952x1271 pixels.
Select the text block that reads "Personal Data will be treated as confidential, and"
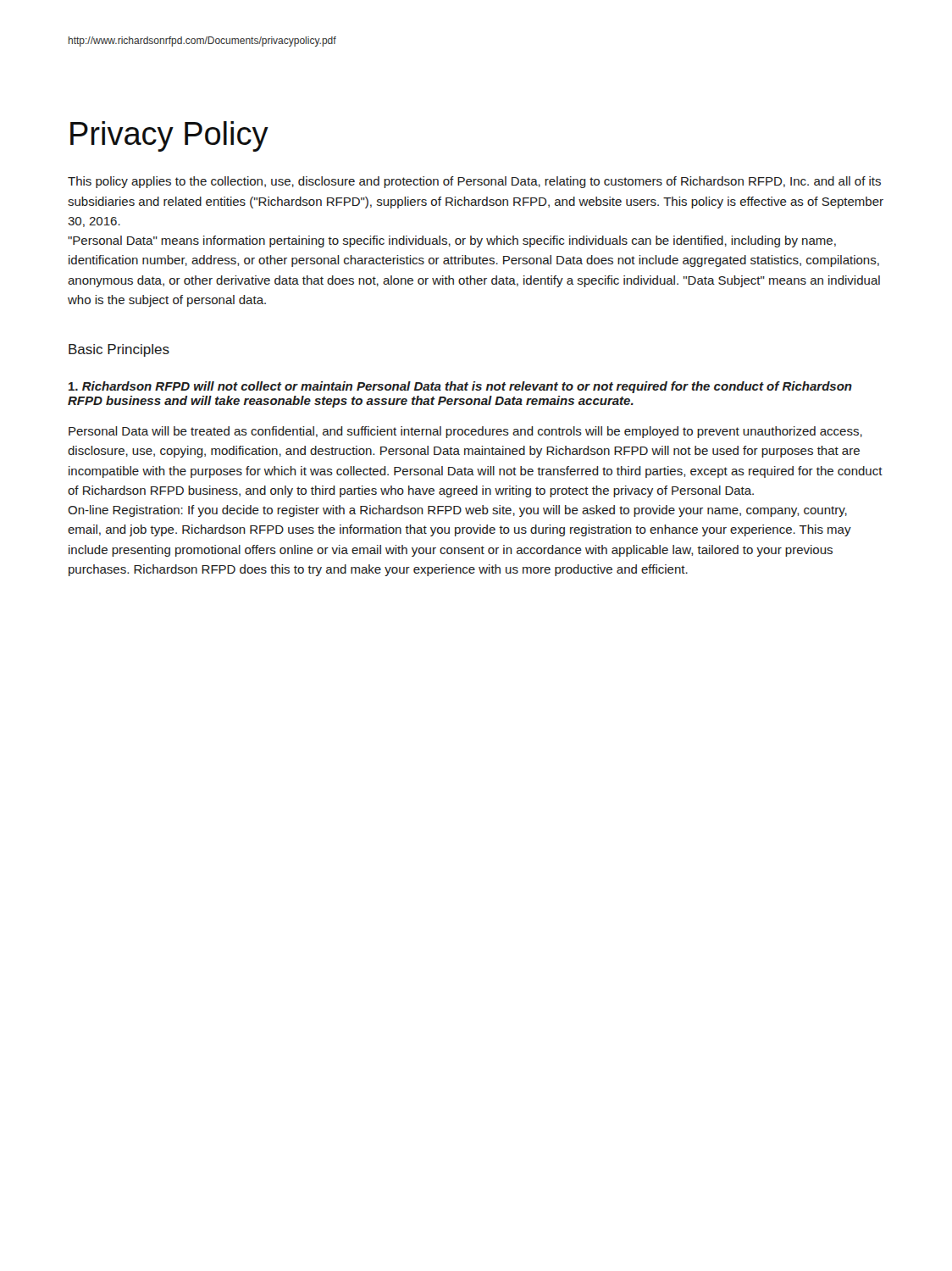pos(475,460)
